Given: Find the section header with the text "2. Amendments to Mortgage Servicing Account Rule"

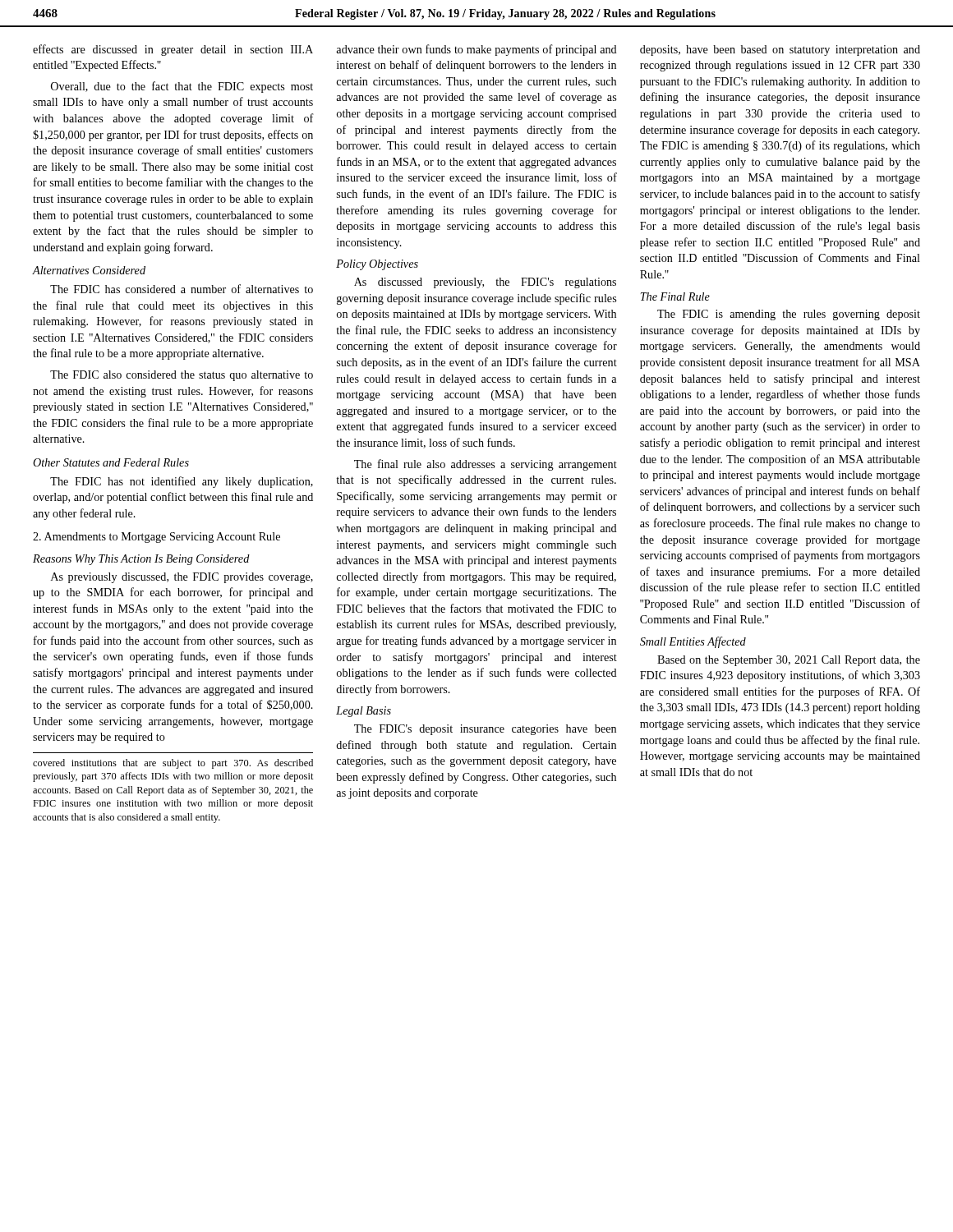Looking at the screenshot, I should [173, 537].
